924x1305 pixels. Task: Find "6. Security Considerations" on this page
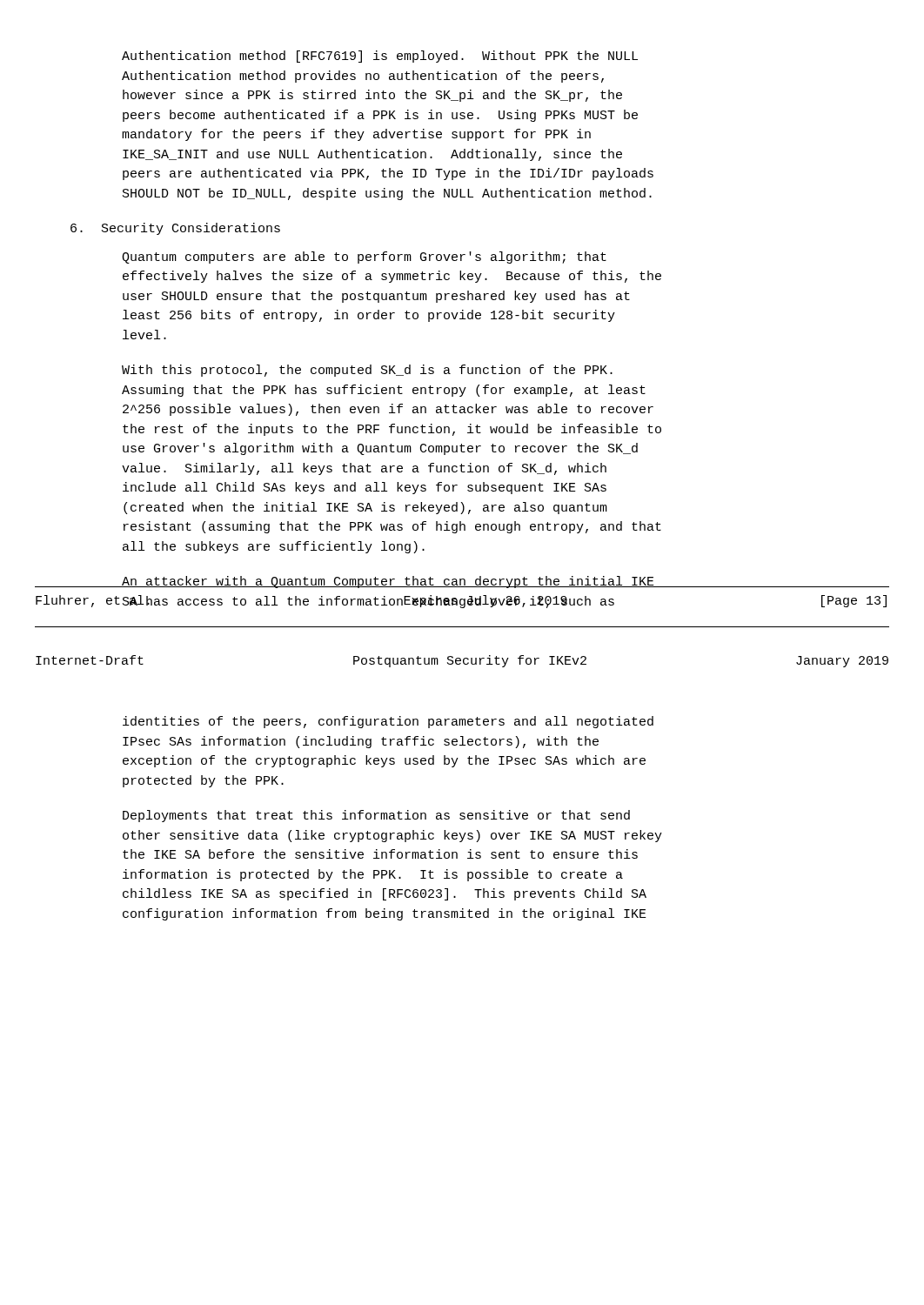coord(175,229)
